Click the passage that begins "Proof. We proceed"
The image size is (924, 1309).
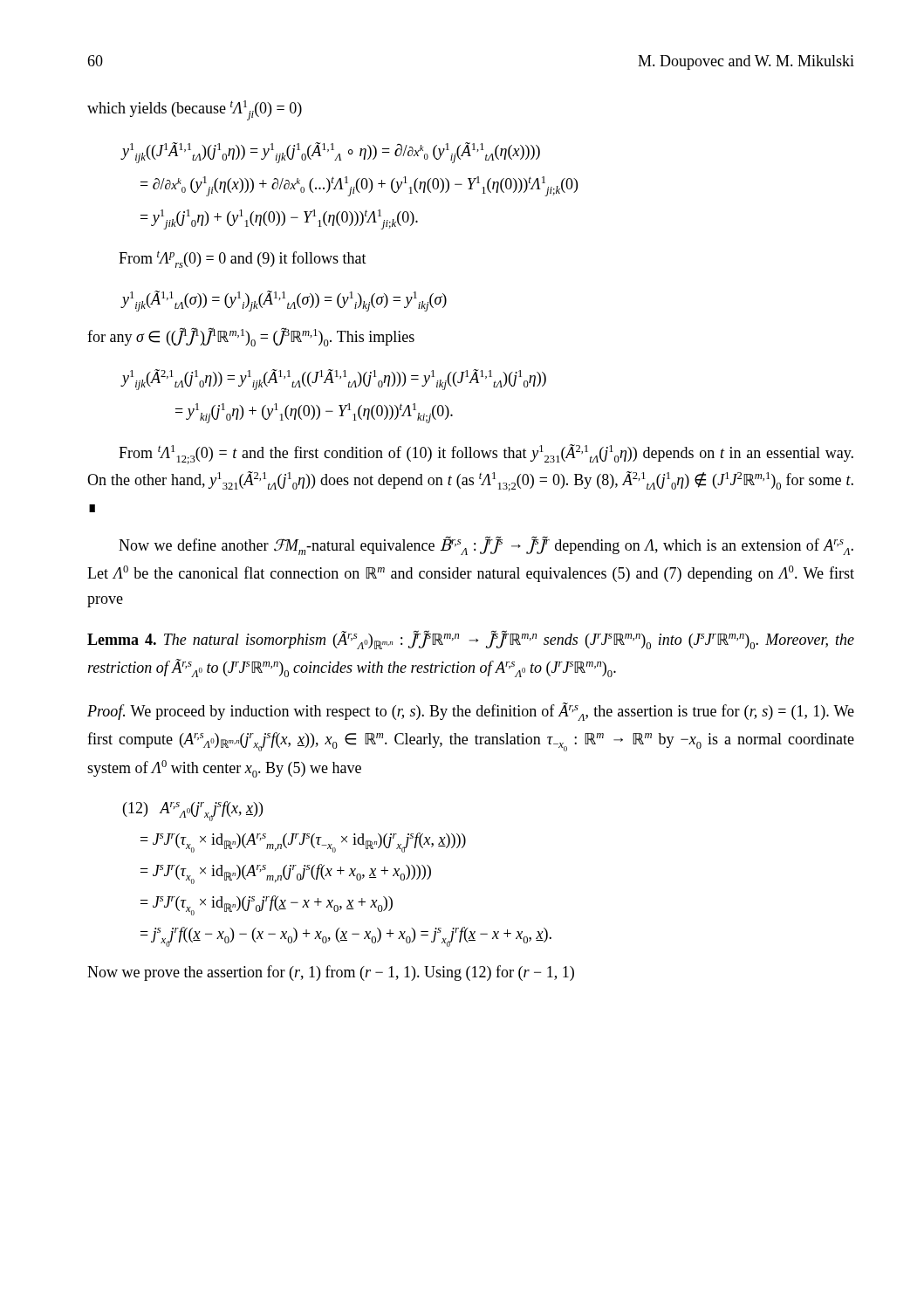pyautogui.click(x=471, y=740)
